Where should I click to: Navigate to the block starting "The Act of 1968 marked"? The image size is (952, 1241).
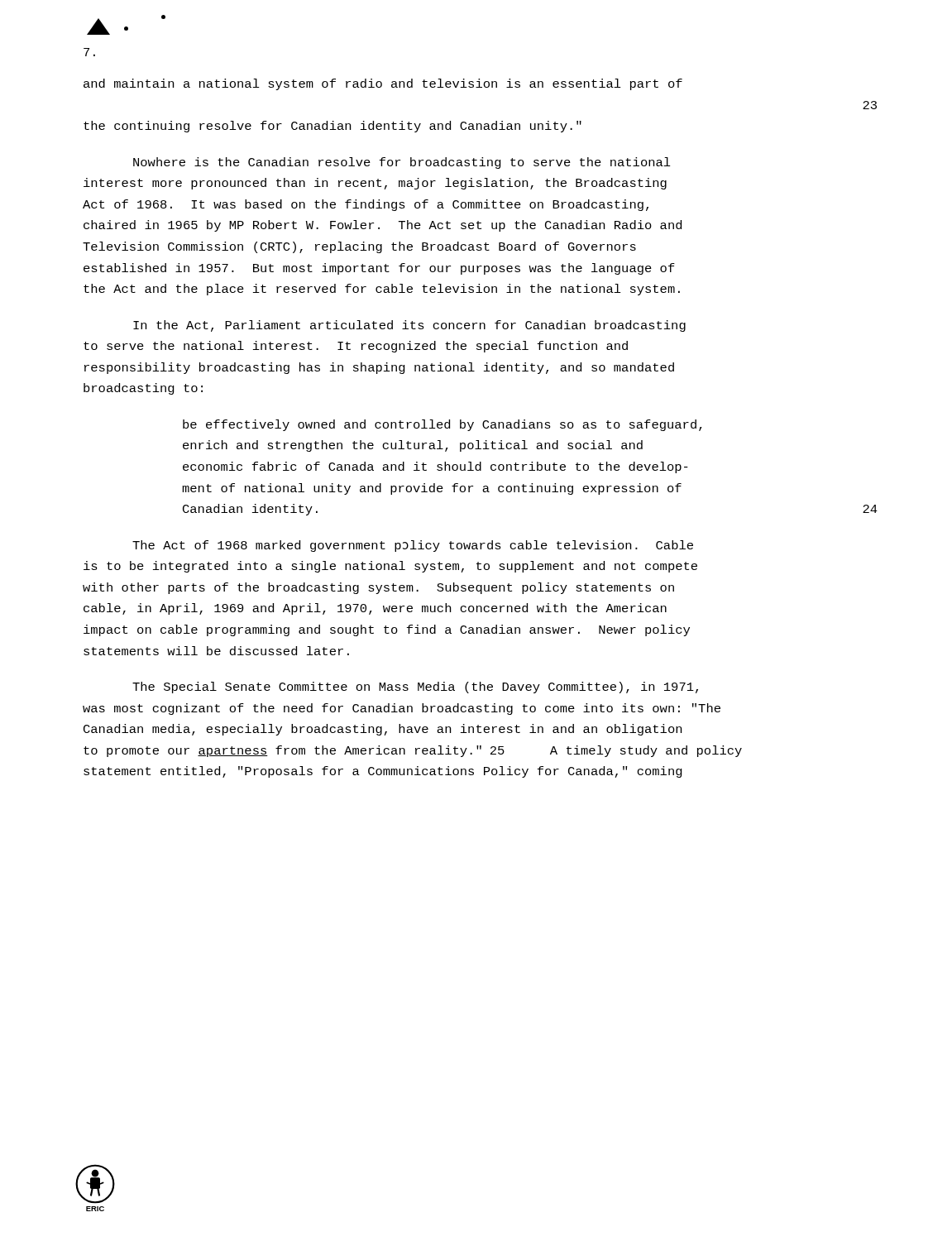coord(480,599)
